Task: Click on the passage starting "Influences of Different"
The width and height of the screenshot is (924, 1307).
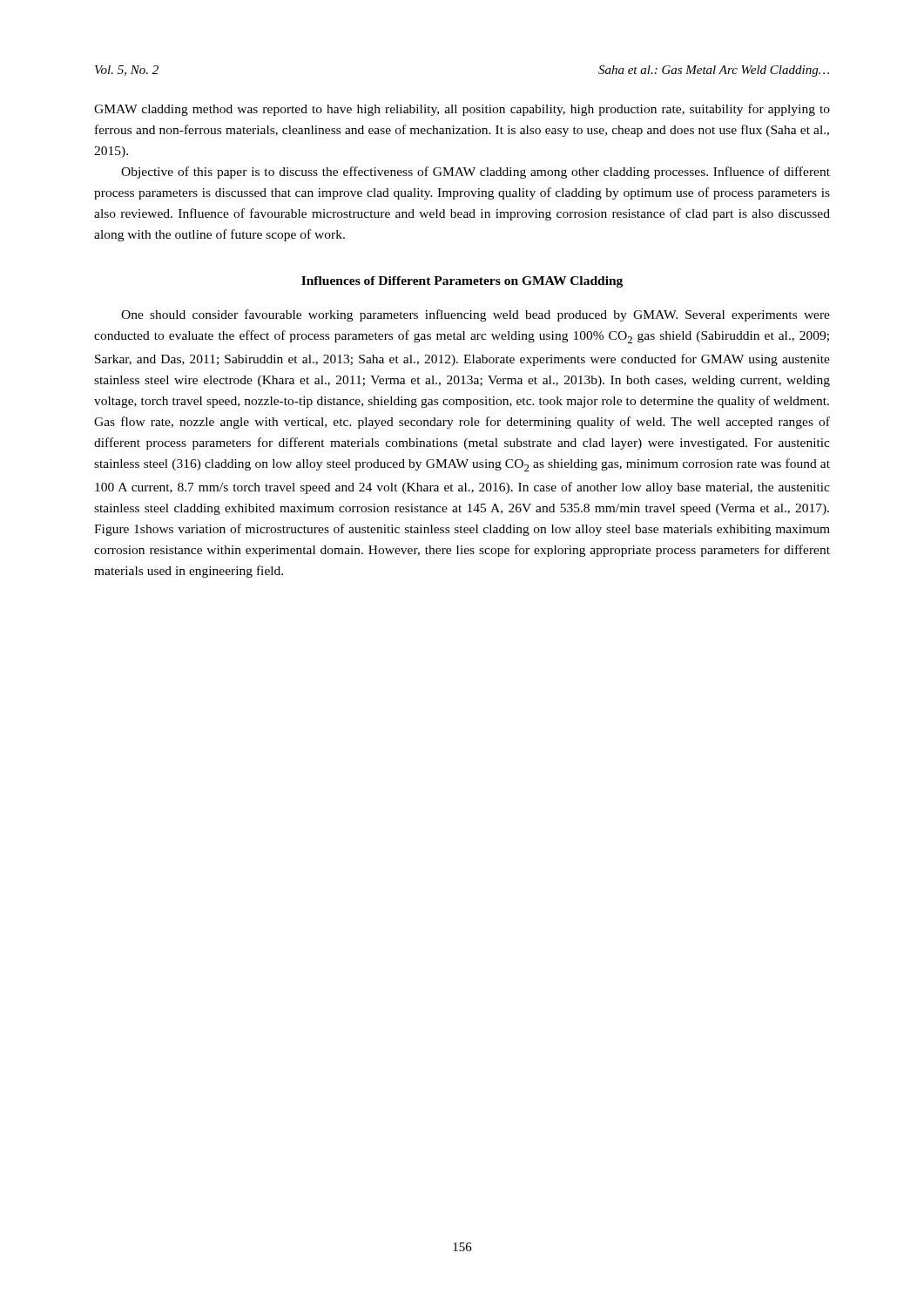Action: tap(462, 280)
